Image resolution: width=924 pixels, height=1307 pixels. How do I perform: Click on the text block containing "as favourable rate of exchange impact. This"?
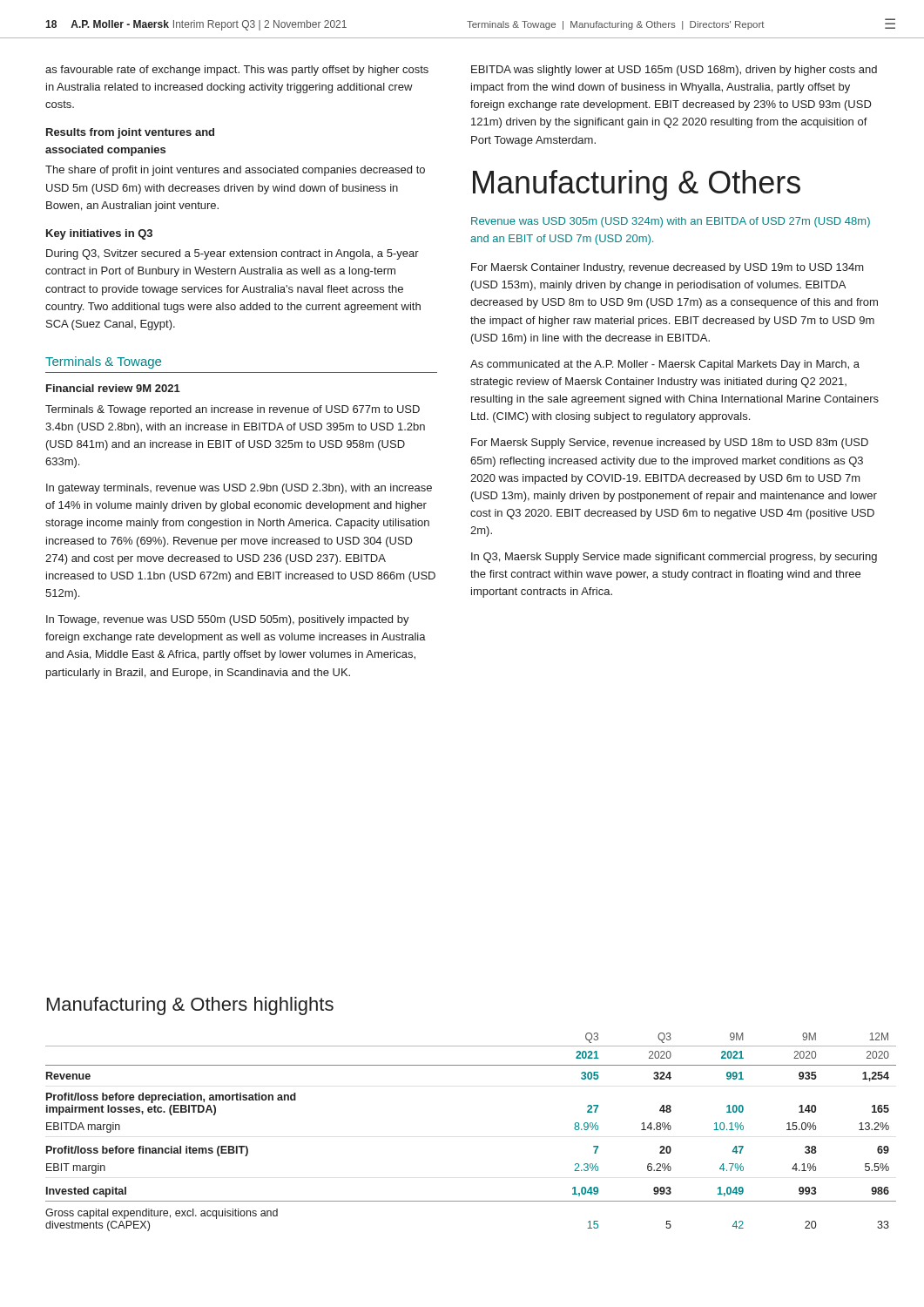pos(237,87)
